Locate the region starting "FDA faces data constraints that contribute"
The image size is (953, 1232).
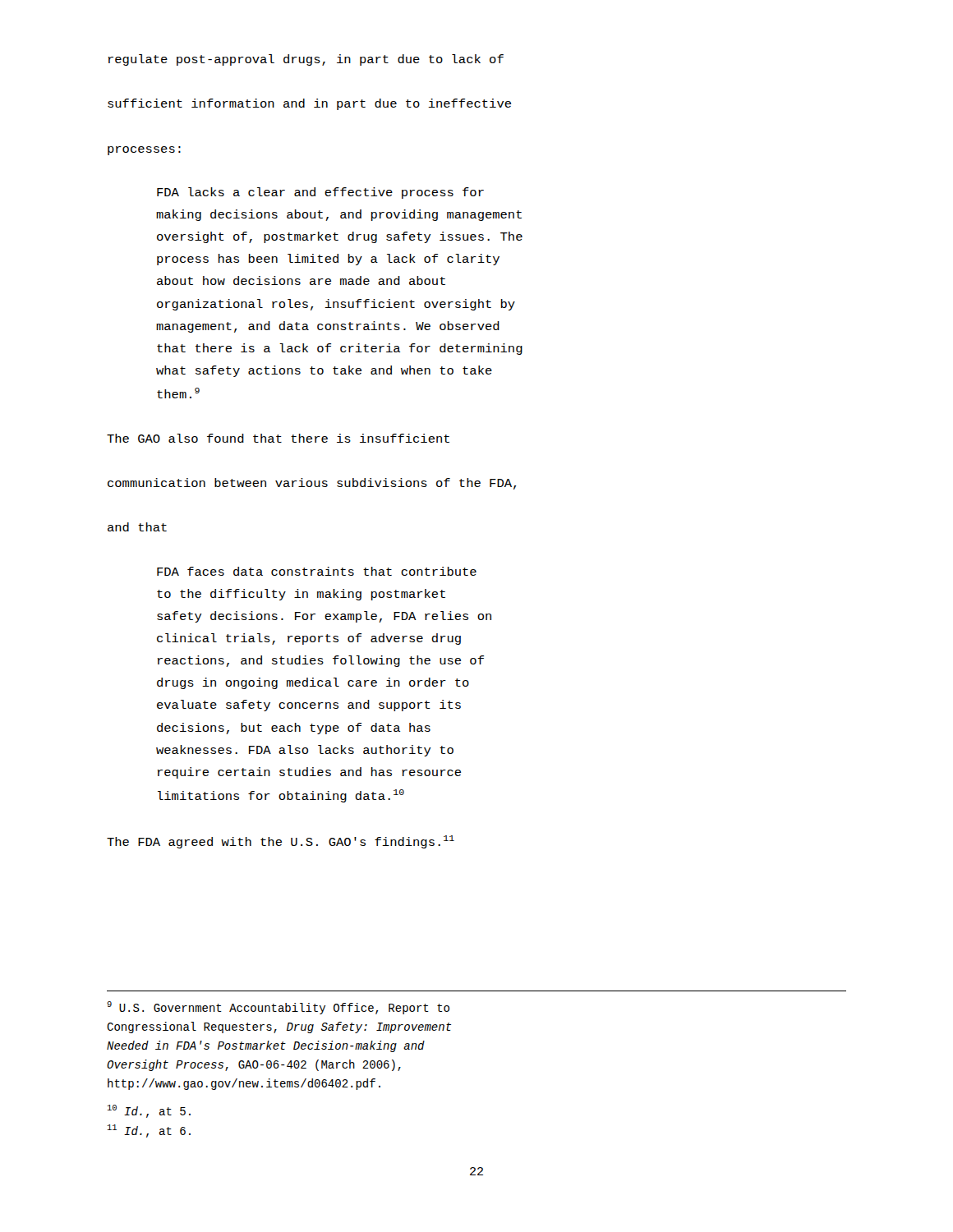pyautogui.click(x=324, y=684)
